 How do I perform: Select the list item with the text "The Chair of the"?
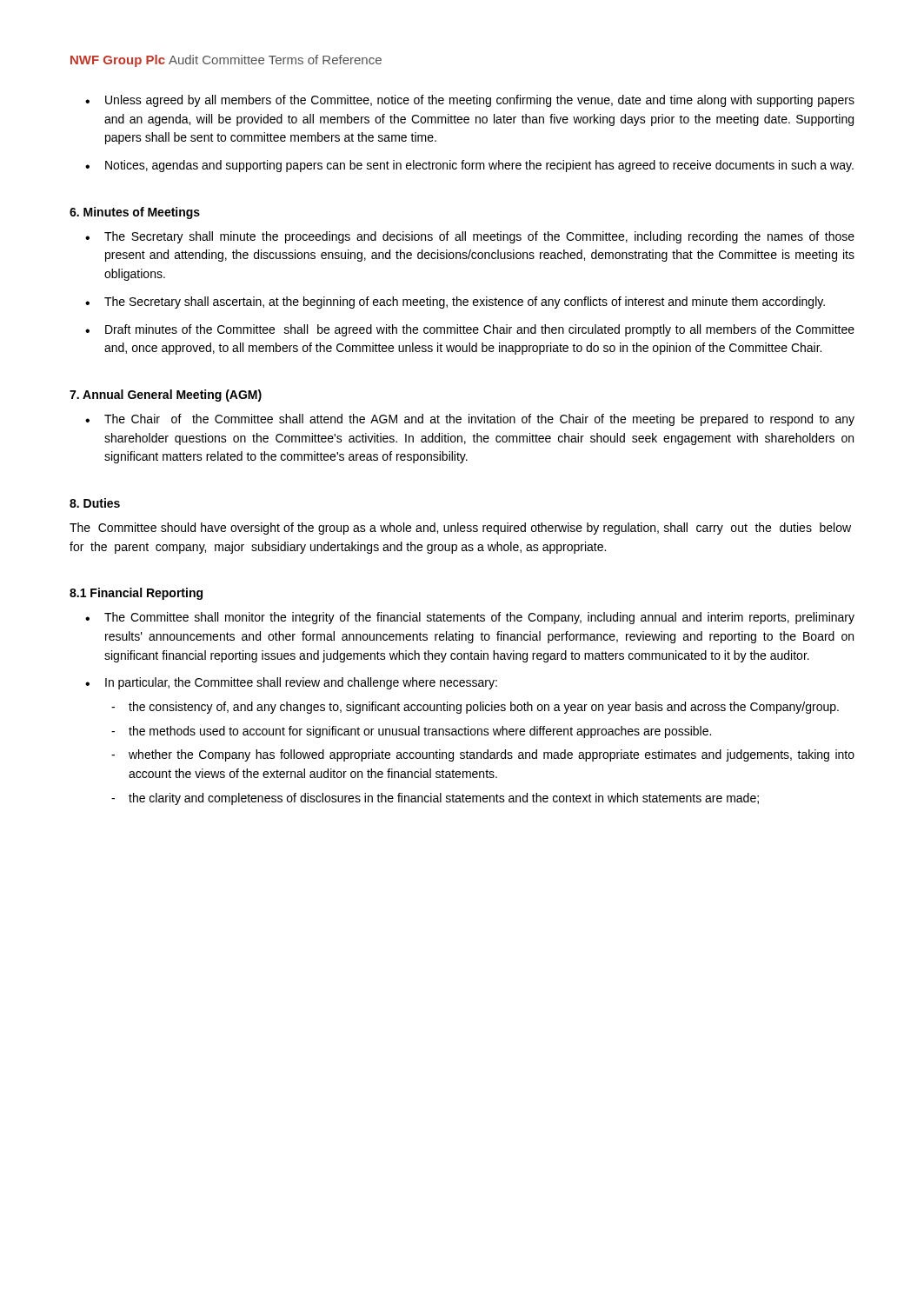[479, 438]
